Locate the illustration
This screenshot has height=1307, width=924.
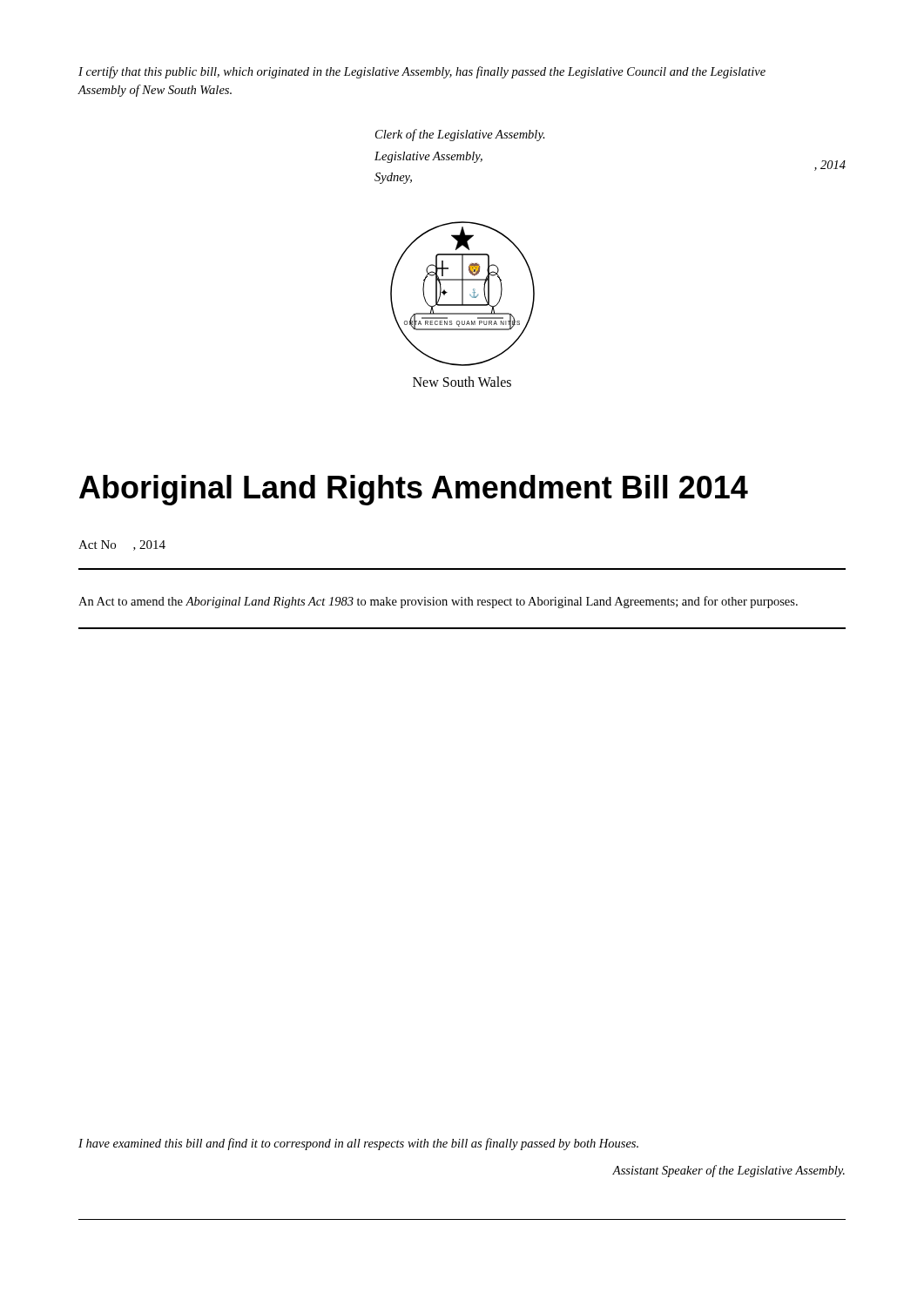(x=462, y=305)
